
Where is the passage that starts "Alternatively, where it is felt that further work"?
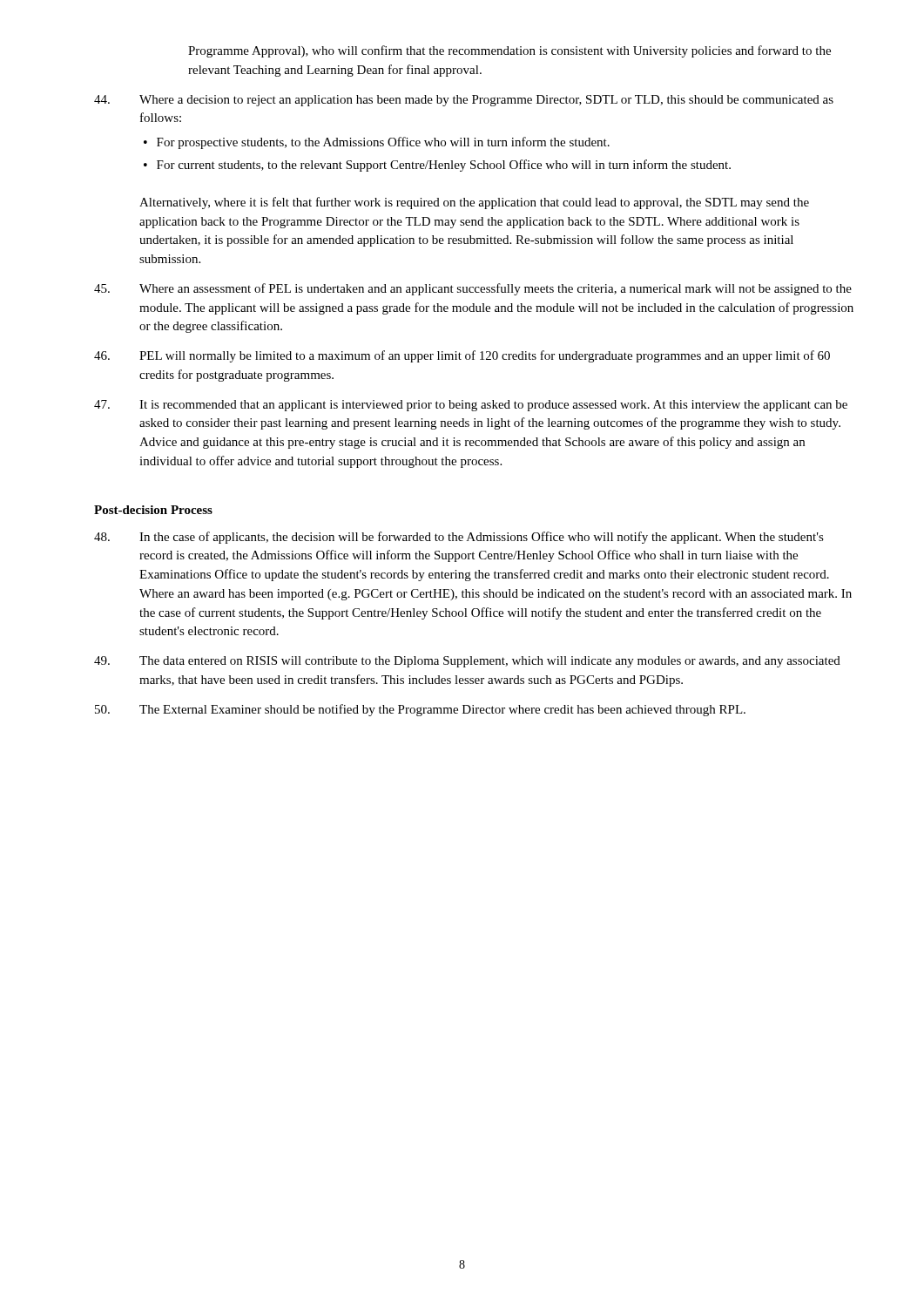click(474, 230)
